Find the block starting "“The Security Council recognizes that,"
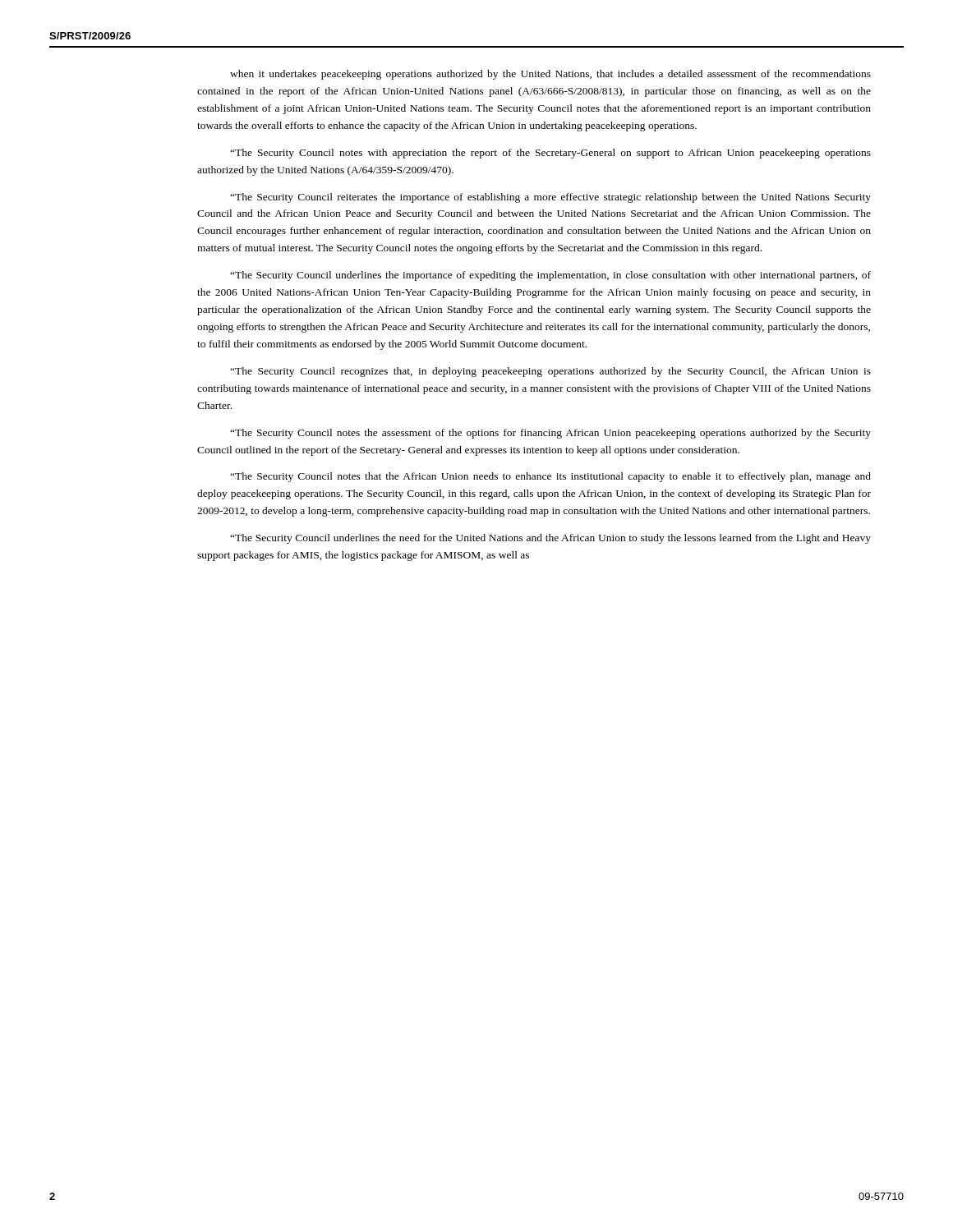Screen dimensions: 1232x953 pos(534,388)
